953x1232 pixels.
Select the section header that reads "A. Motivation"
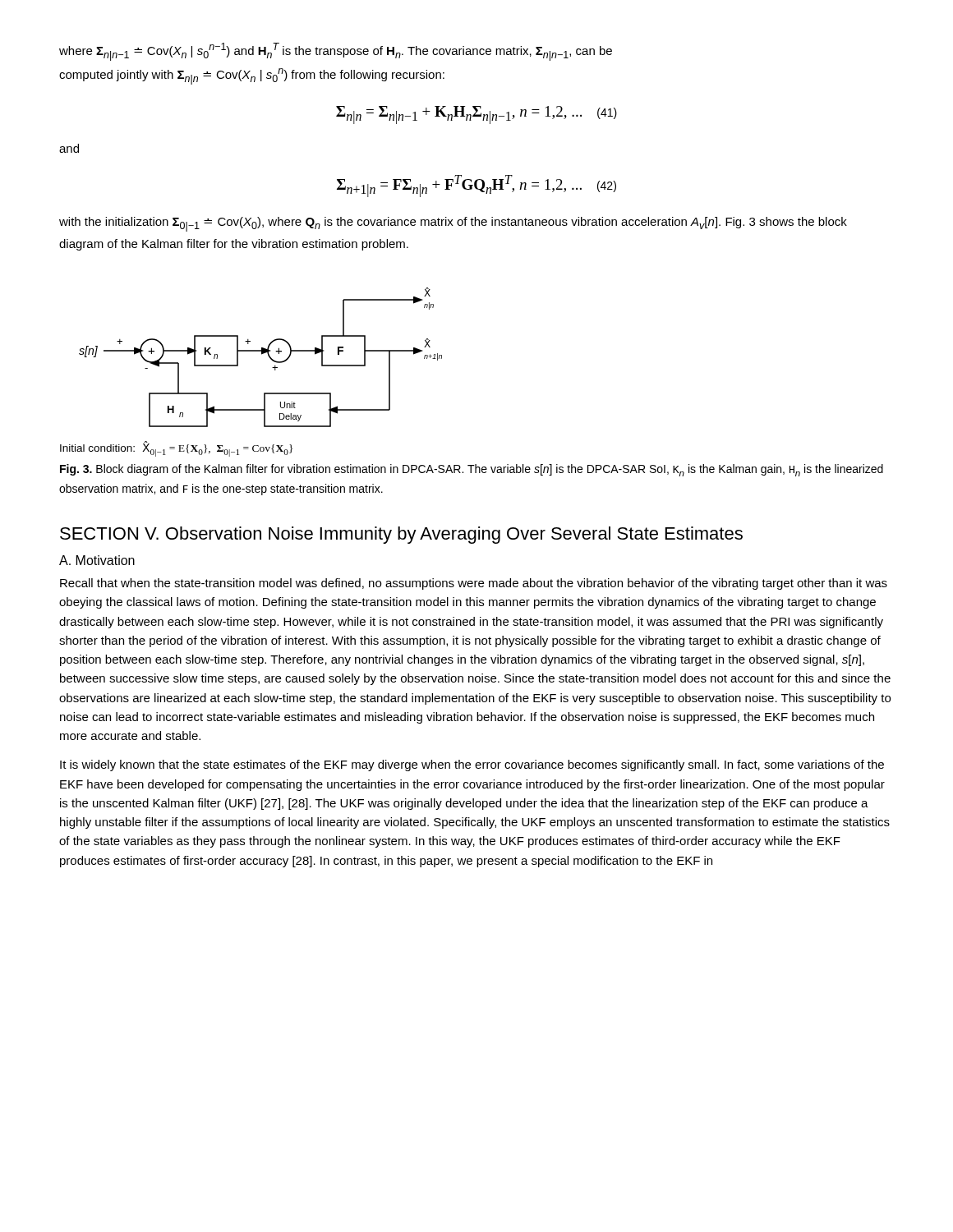97,561
